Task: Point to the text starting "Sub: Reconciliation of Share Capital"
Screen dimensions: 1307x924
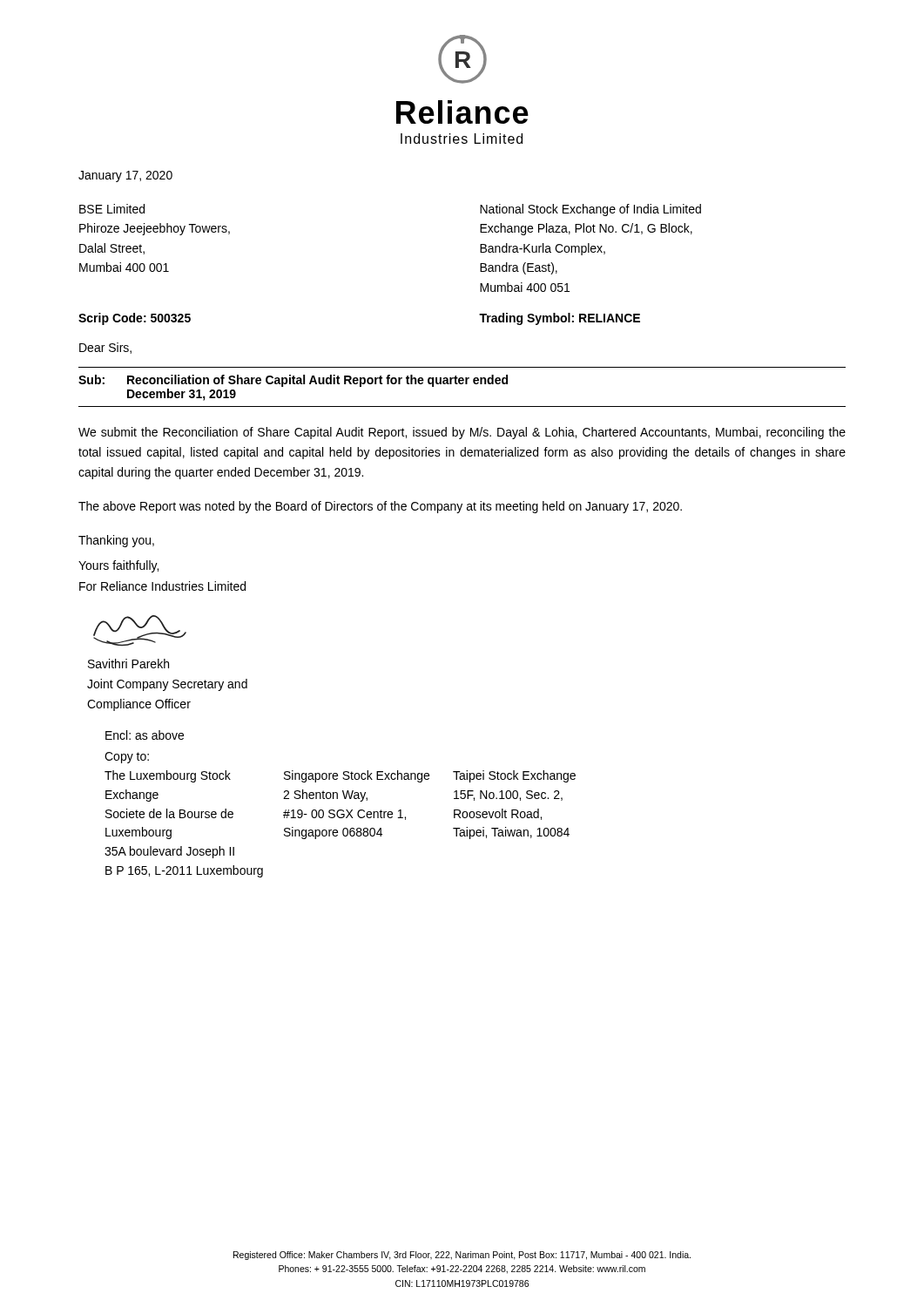Action: pos(462,387)
